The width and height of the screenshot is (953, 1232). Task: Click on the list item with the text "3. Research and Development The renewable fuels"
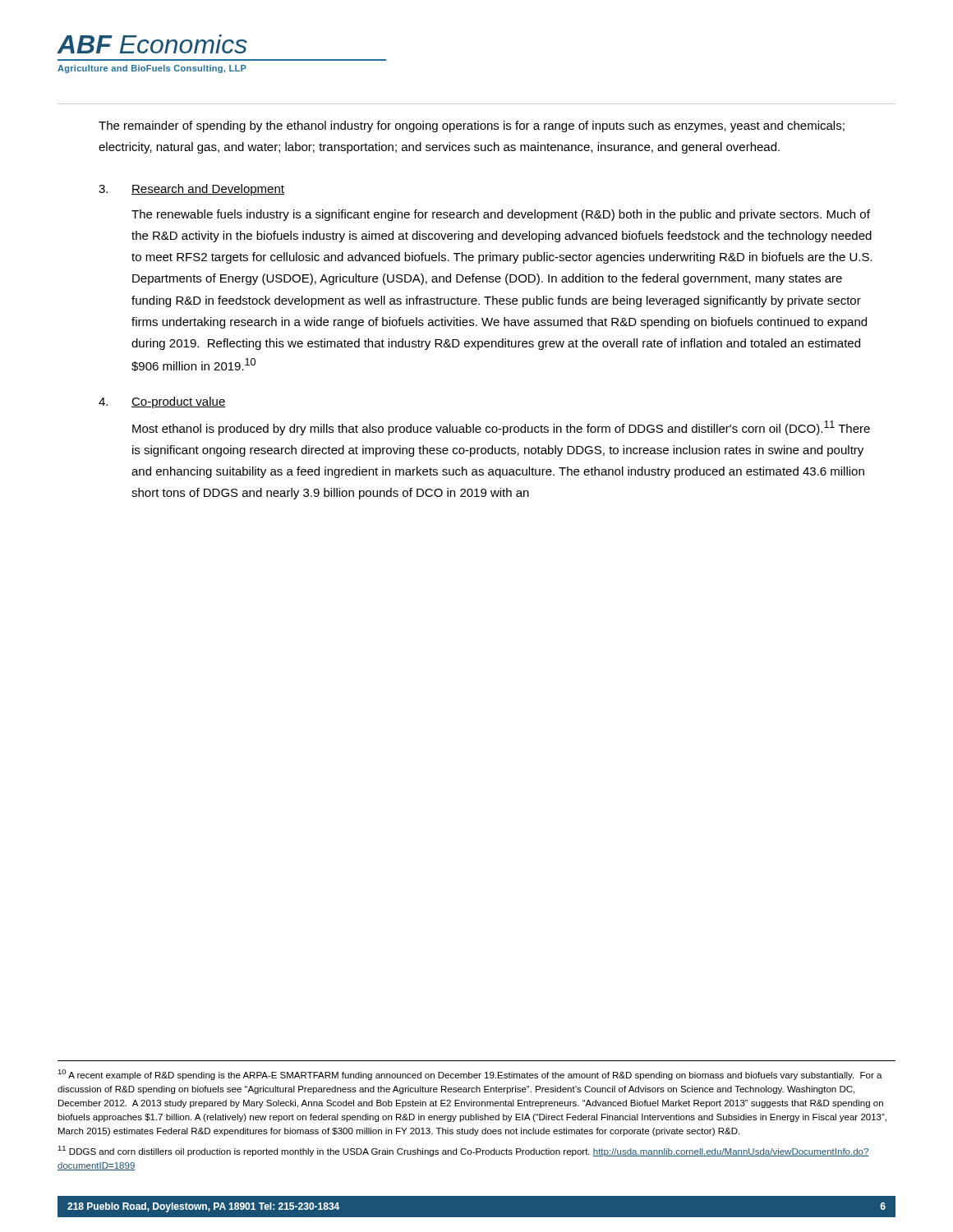[489, 279]
